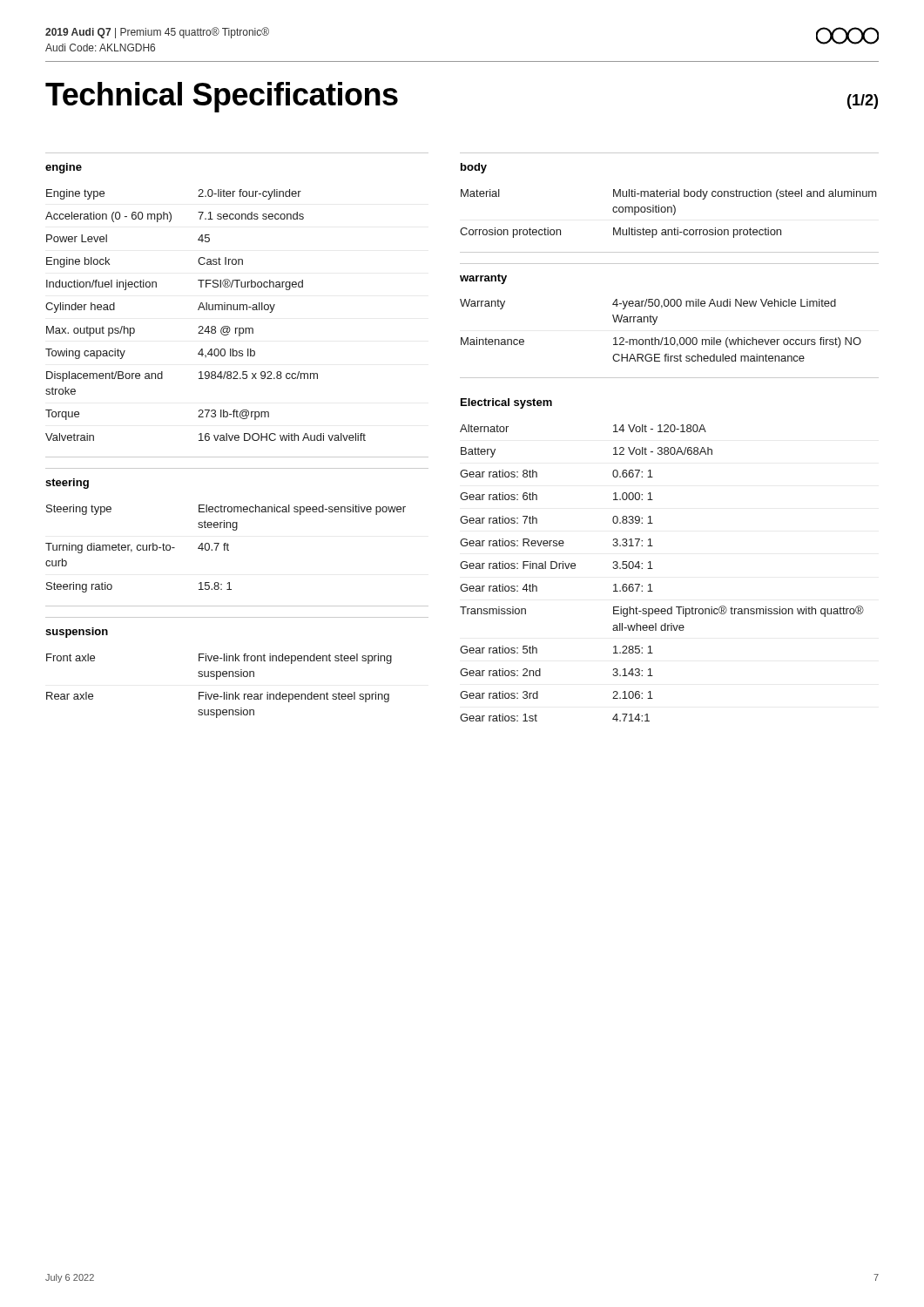
Task: Click on the table containing "Five-link rear independent"
Action: (x=237, y=685)
